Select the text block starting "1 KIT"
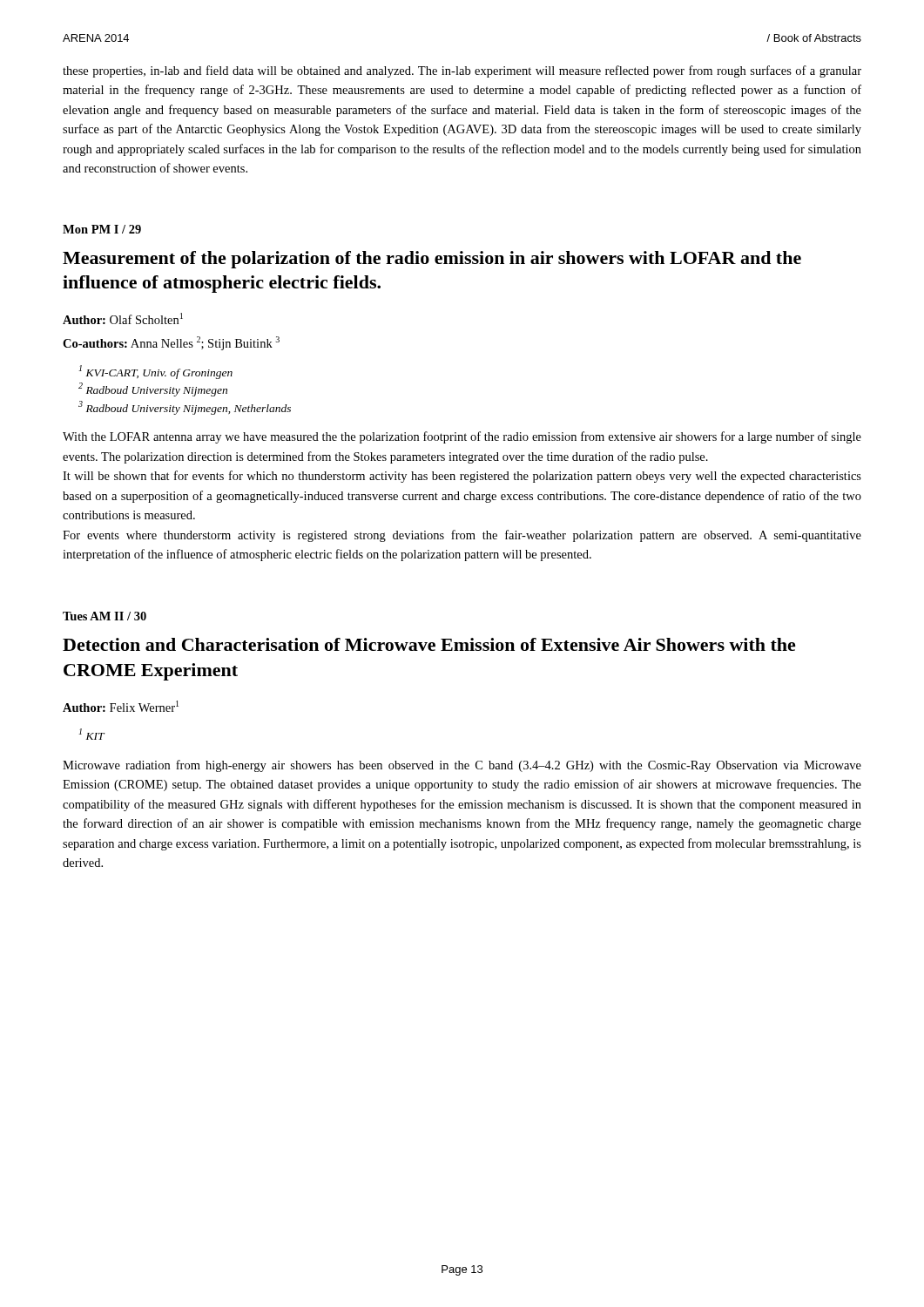This screenshot has width=924, height=1307. (91, 735)
